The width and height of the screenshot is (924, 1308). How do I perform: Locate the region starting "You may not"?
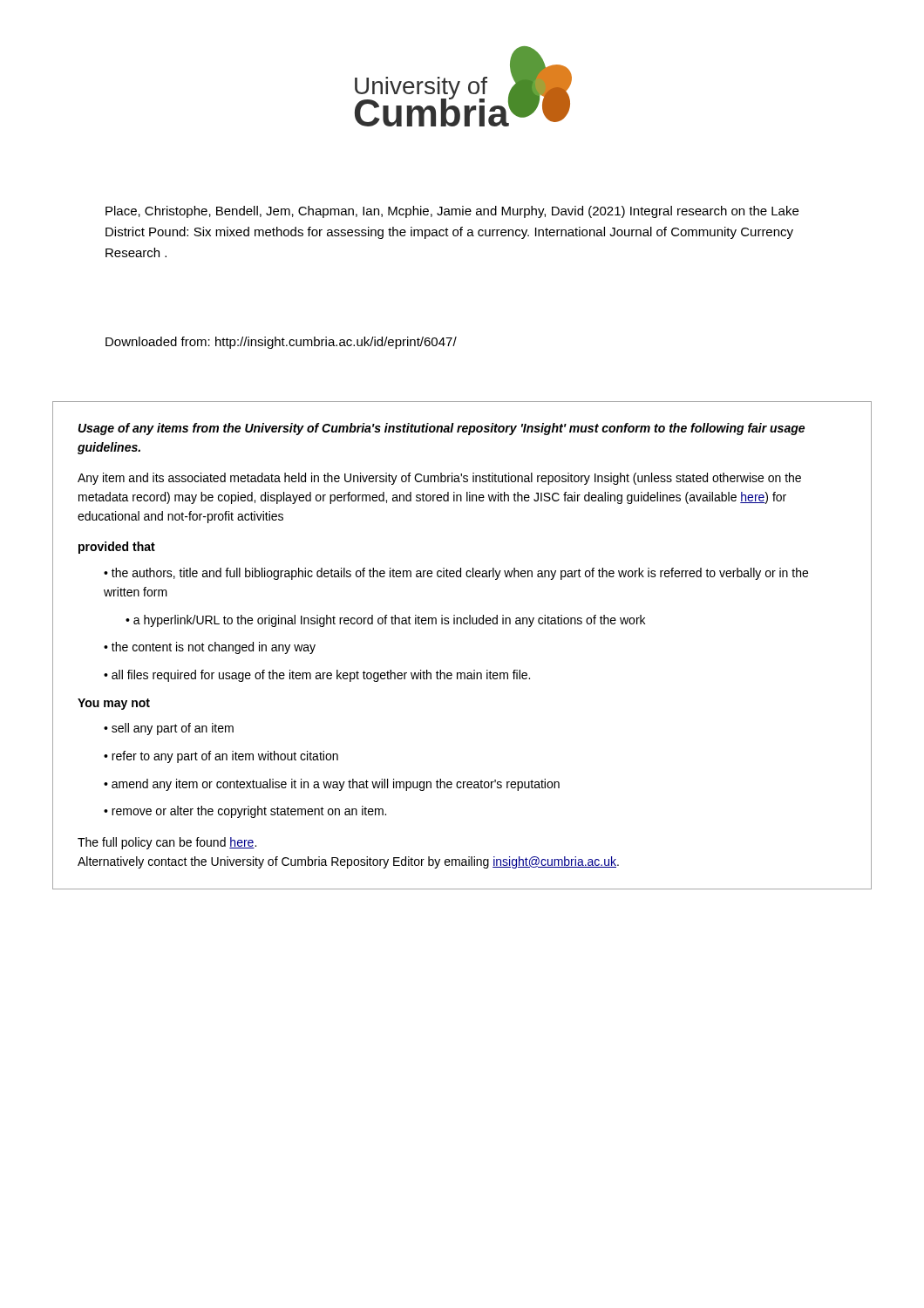[114, 702]
